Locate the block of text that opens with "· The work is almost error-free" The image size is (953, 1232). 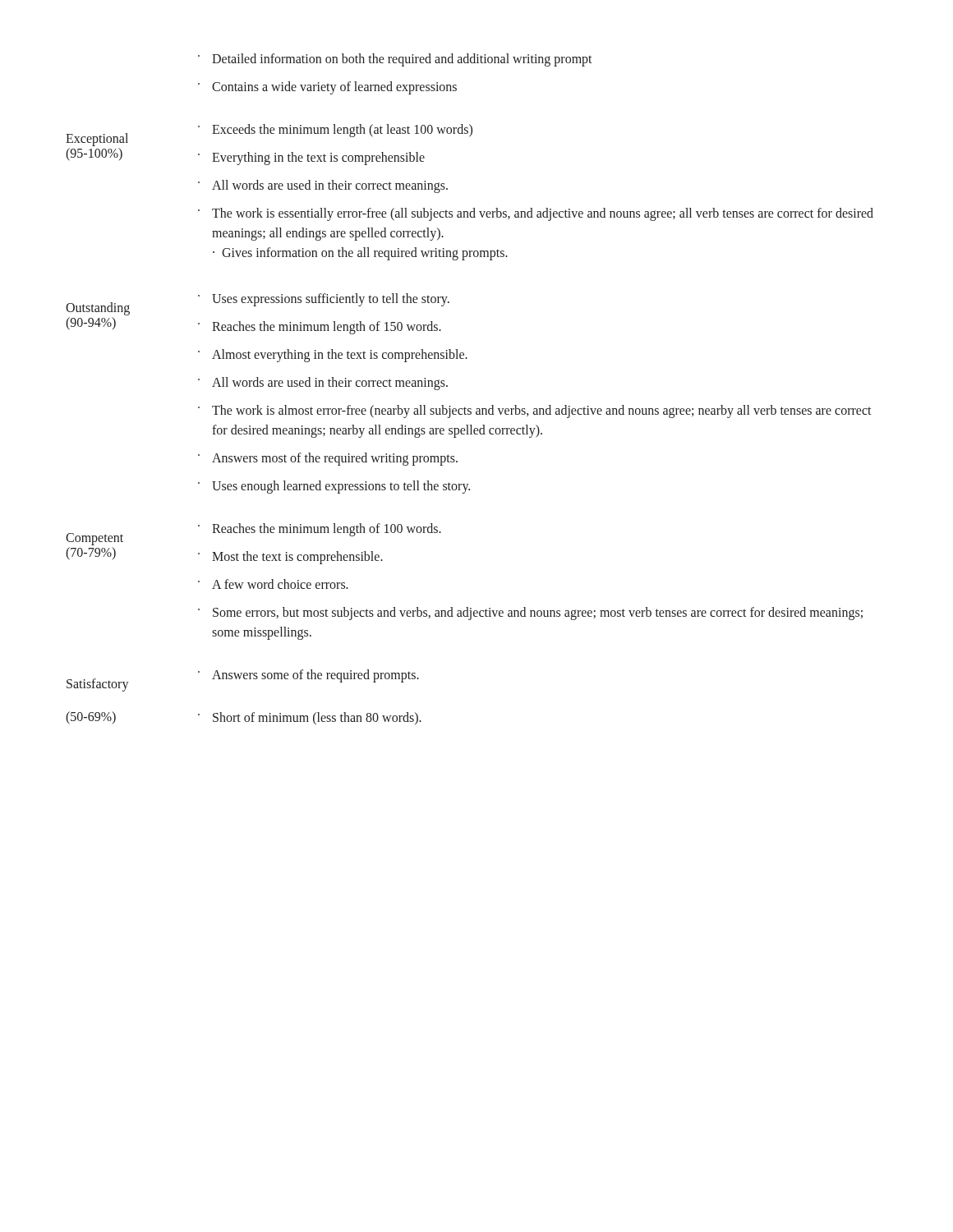tap(542, 420)
